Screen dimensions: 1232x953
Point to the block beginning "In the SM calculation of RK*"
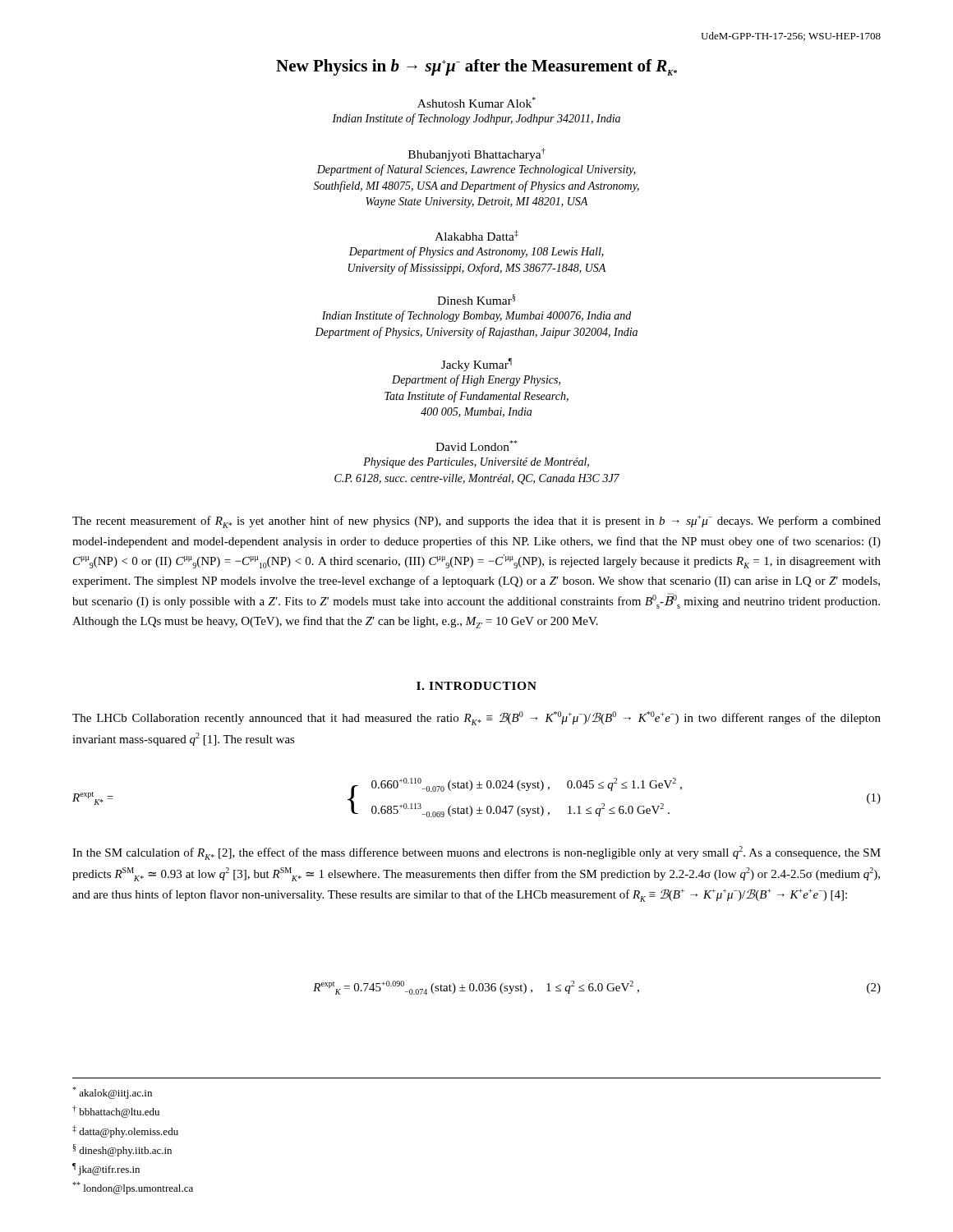click(x=476, y=874)
